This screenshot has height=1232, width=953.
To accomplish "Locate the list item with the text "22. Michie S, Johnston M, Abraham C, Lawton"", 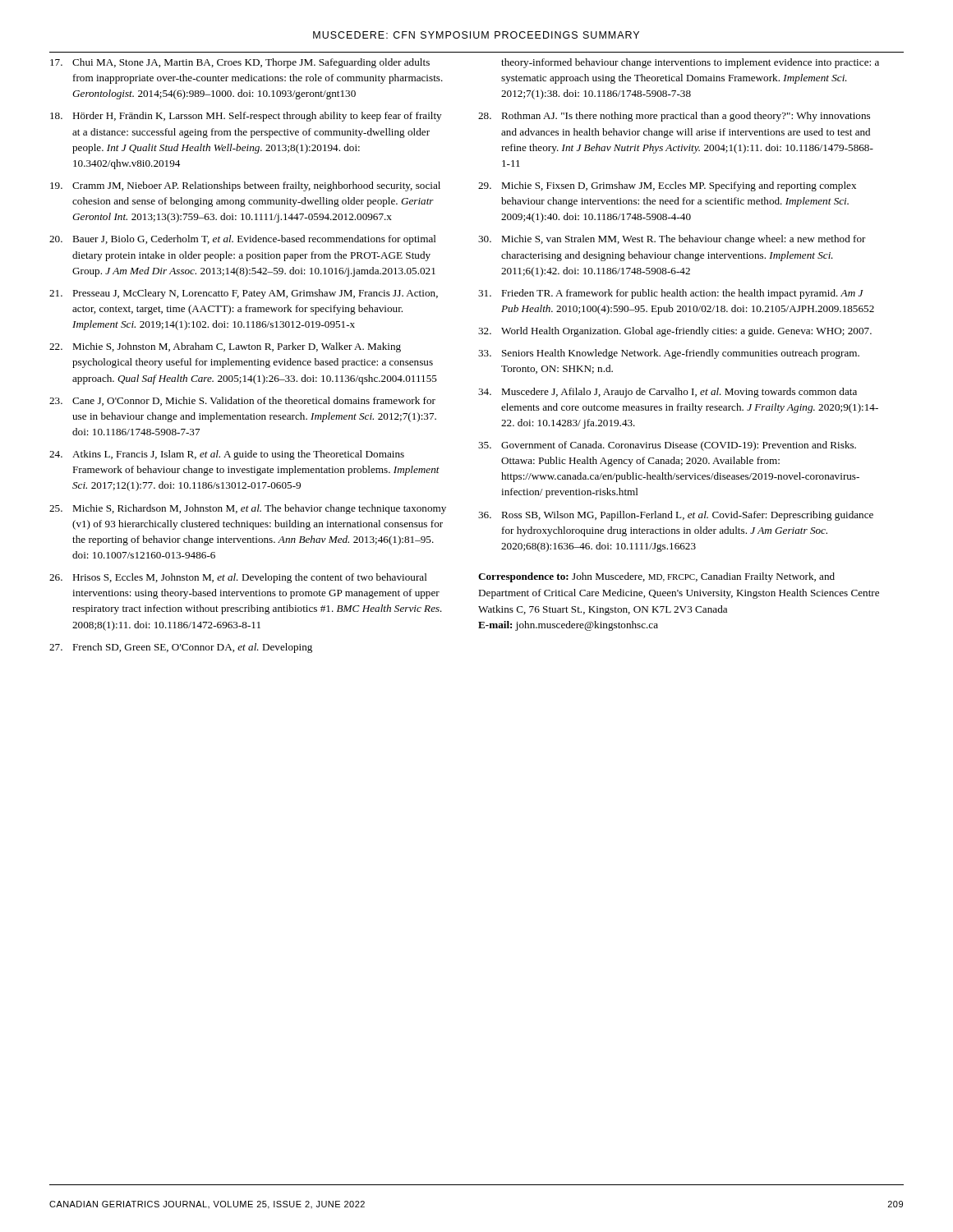I will tap(251, 362).
